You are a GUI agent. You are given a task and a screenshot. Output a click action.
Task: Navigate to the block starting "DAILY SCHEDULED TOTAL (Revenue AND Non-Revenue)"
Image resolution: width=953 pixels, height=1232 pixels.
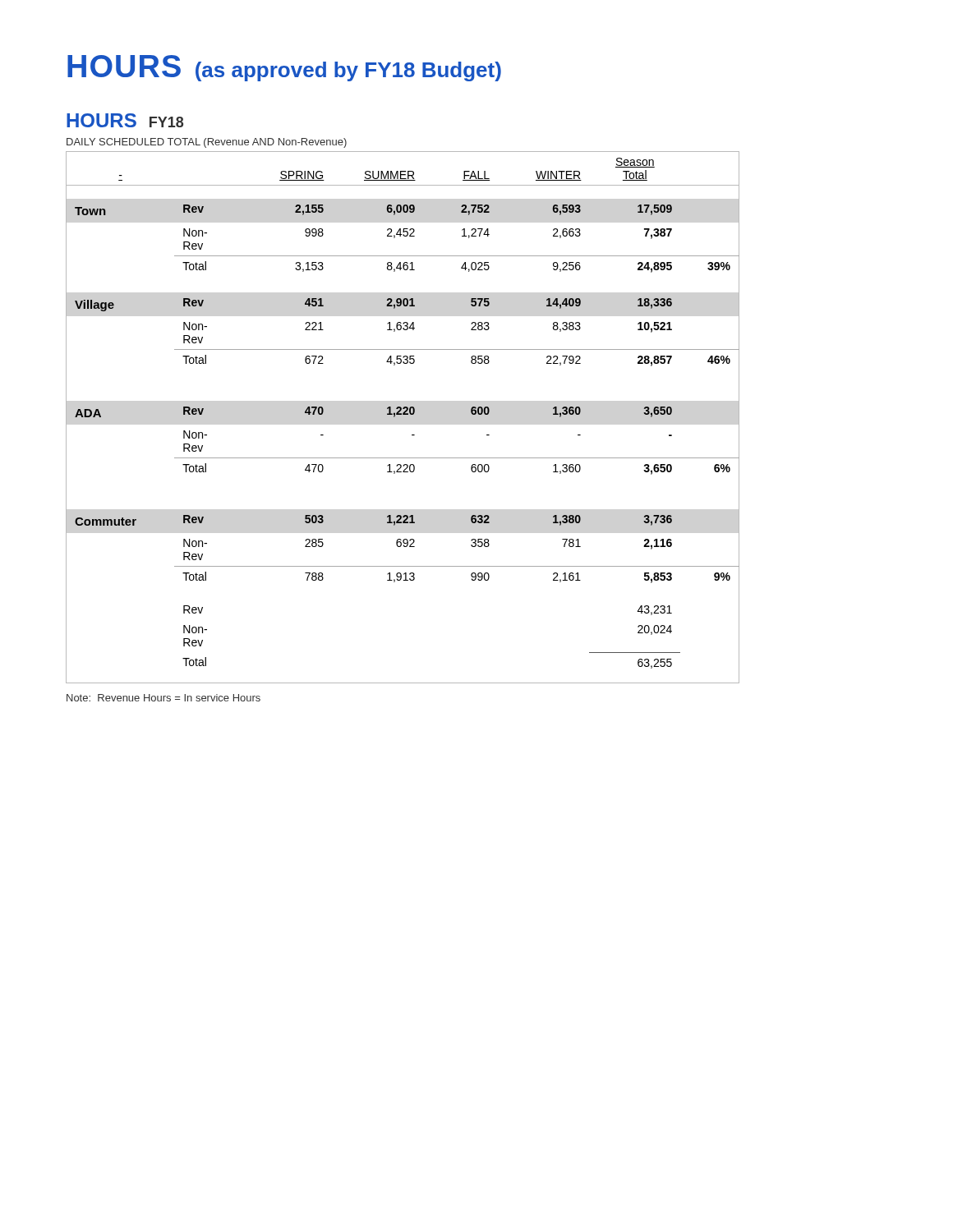pos(206,142)
